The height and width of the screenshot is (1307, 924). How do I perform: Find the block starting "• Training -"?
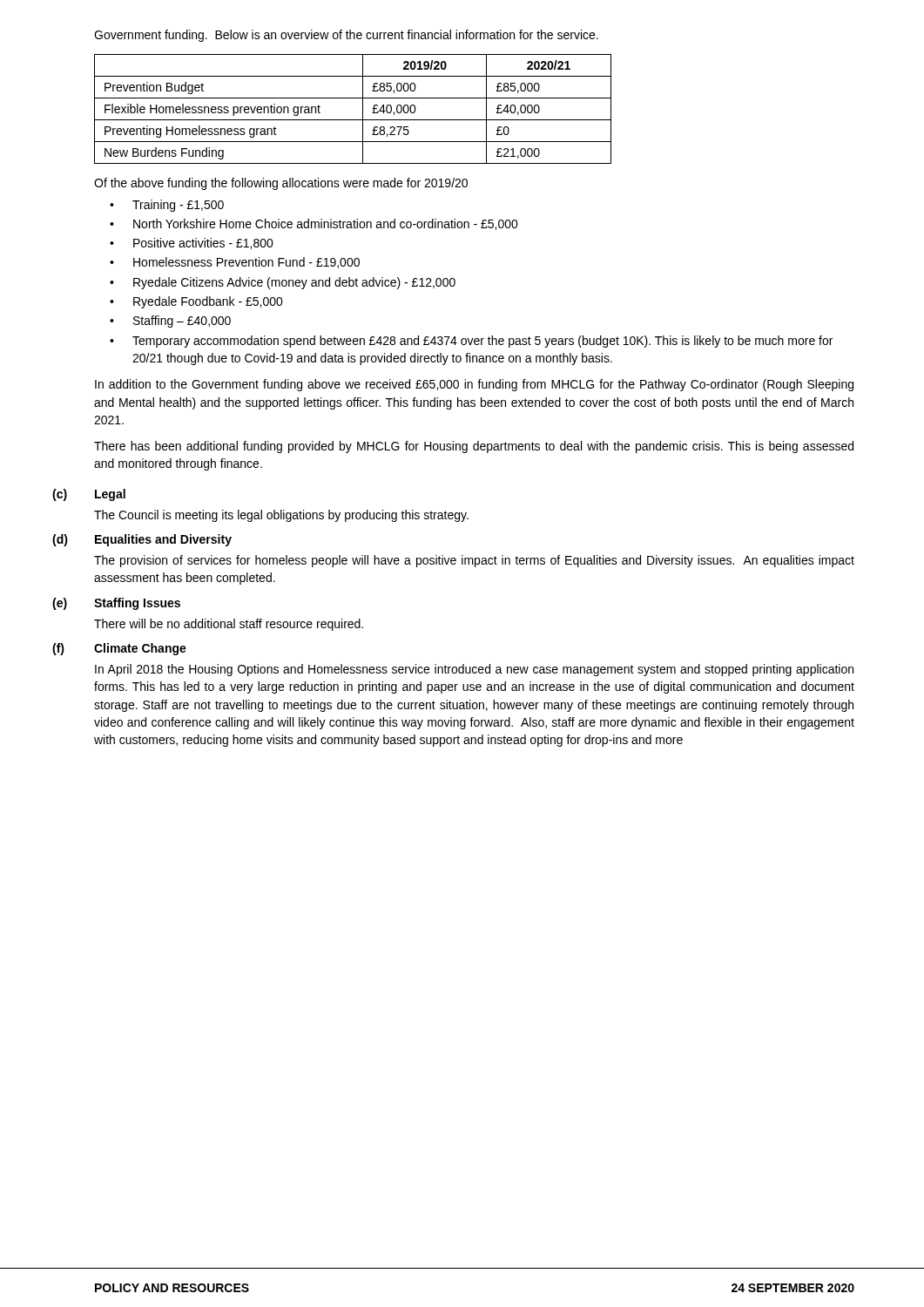pos(167,206)
